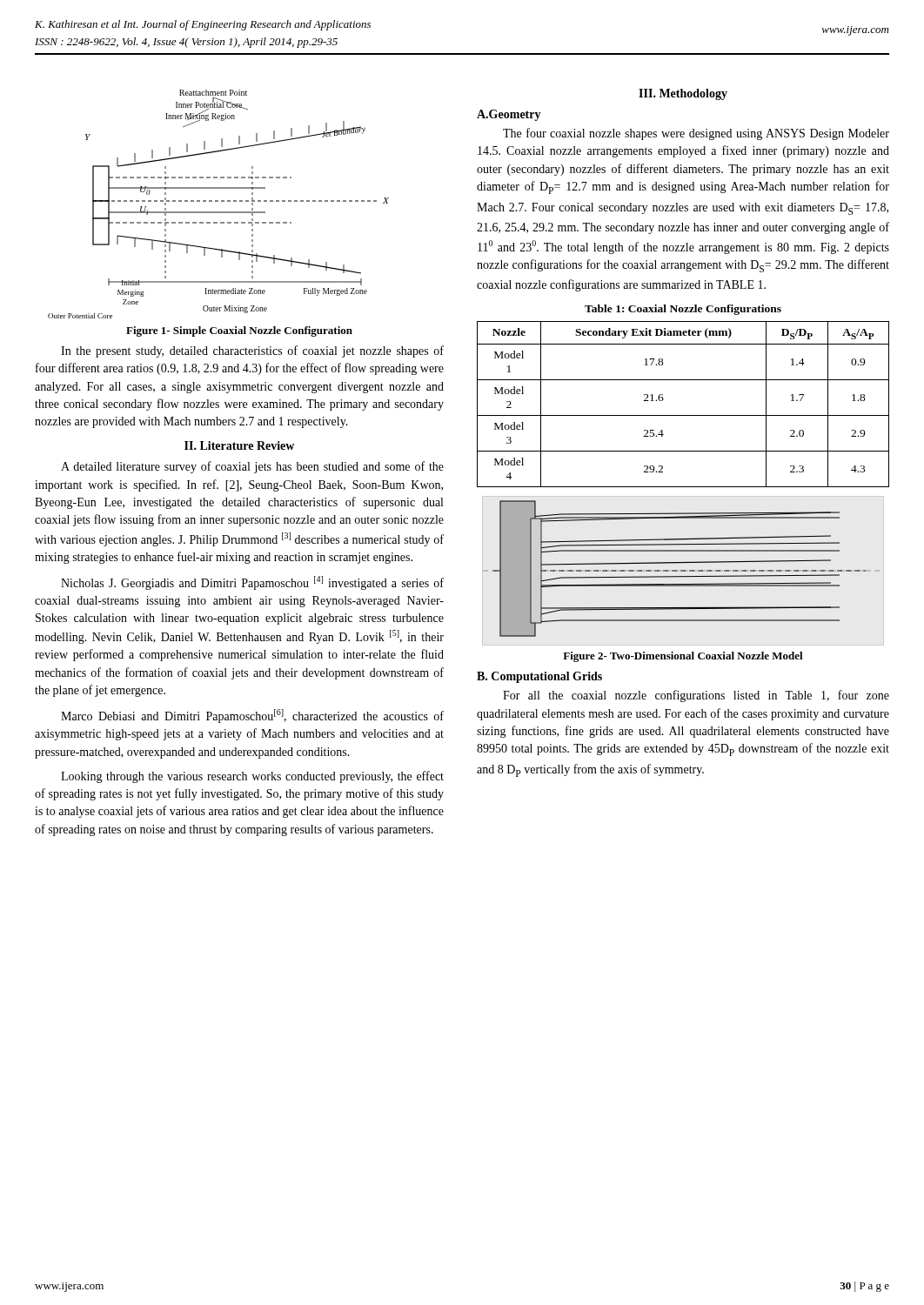Navigate to the text starting "III. Methodology"
Image resolution: width=924 pixels, height=1305 pixels.
(x=683, y=94)
